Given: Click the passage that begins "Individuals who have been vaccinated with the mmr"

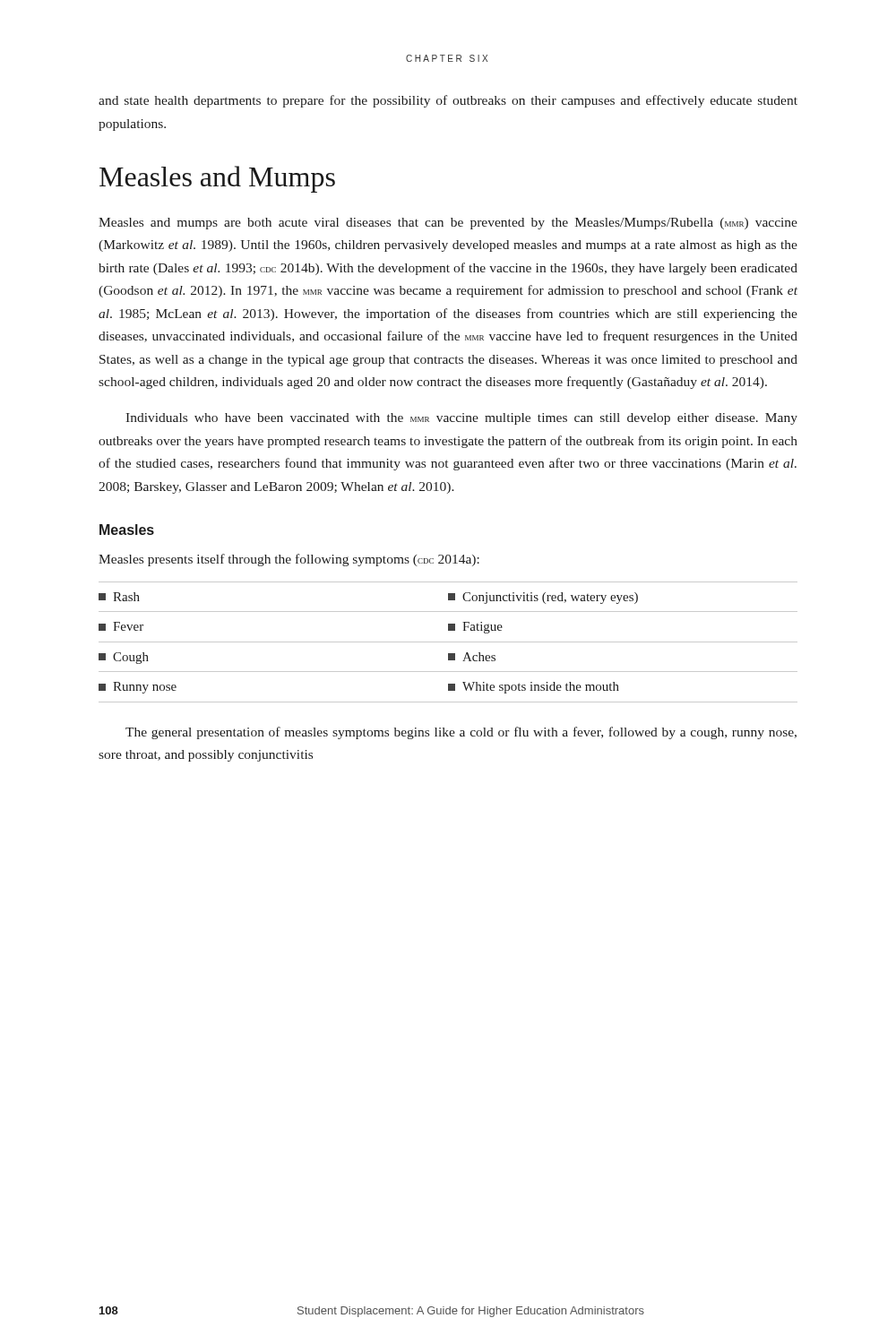Looking at the screenshot, I should [448, 452].
